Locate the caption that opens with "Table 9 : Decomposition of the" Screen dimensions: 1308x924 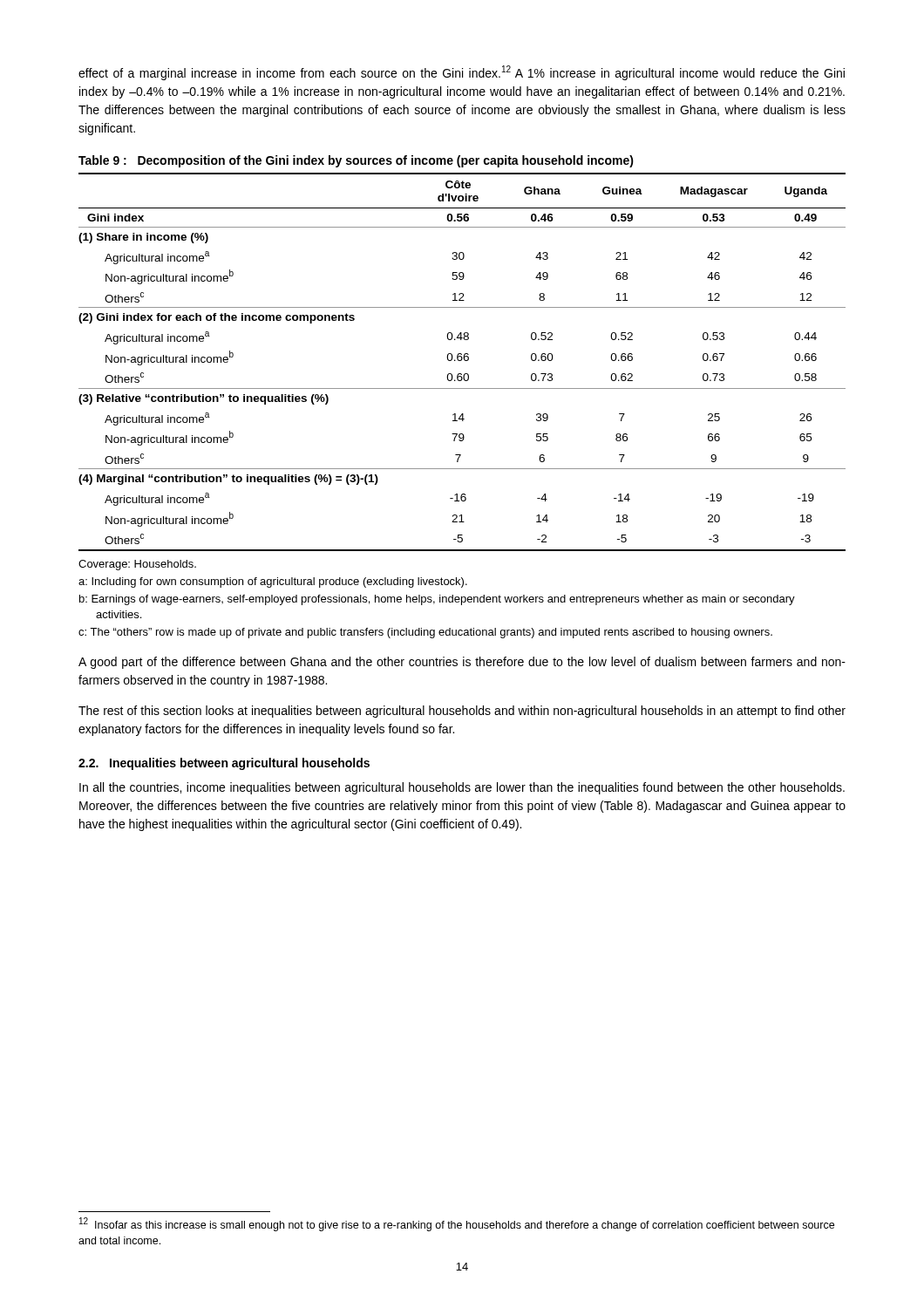coord(356,160)
